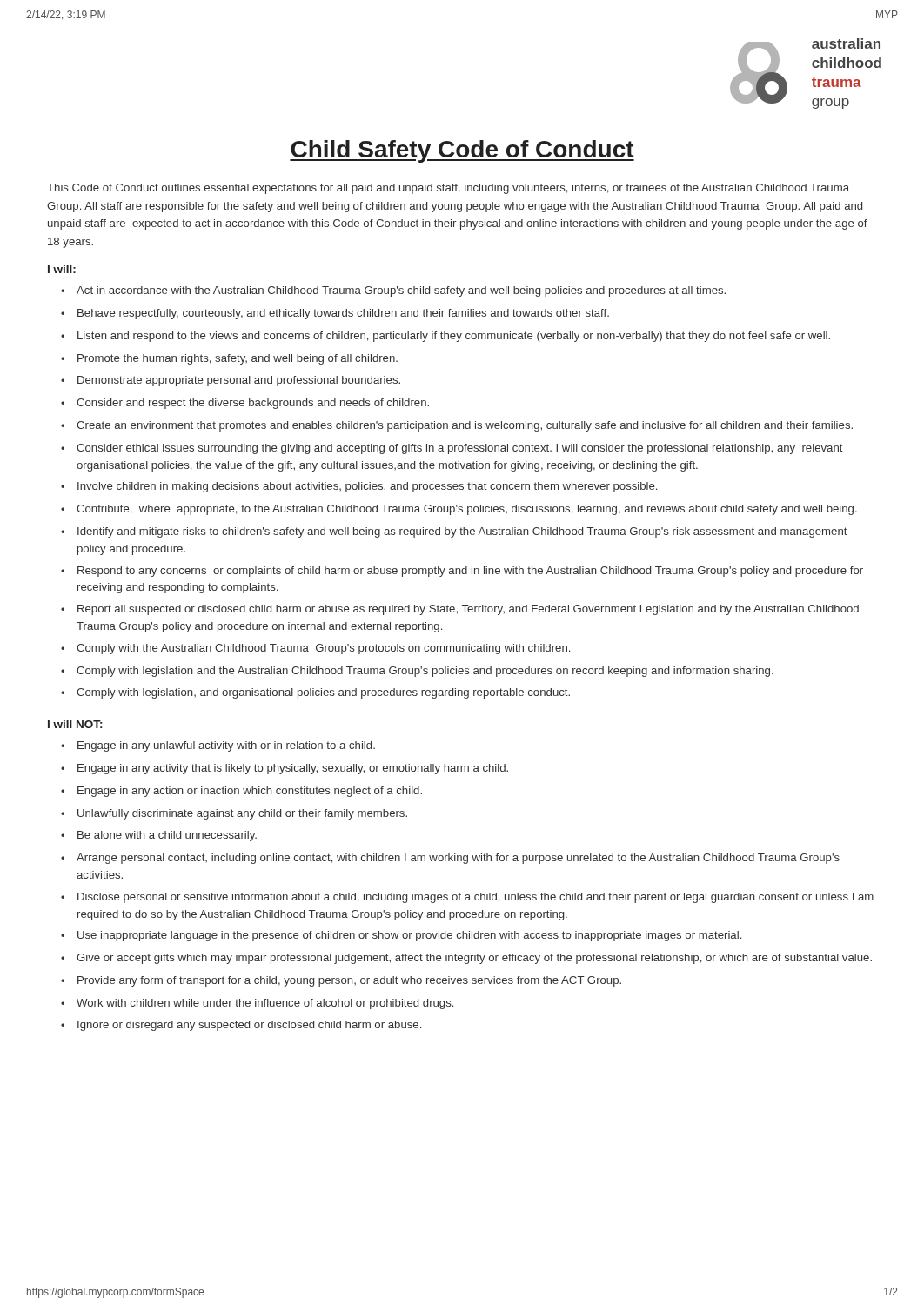Screen dimensions: 1305x924
Task: Click on the list item that says "• Arrange personal contact, including online"
Action: click(469, 866)
